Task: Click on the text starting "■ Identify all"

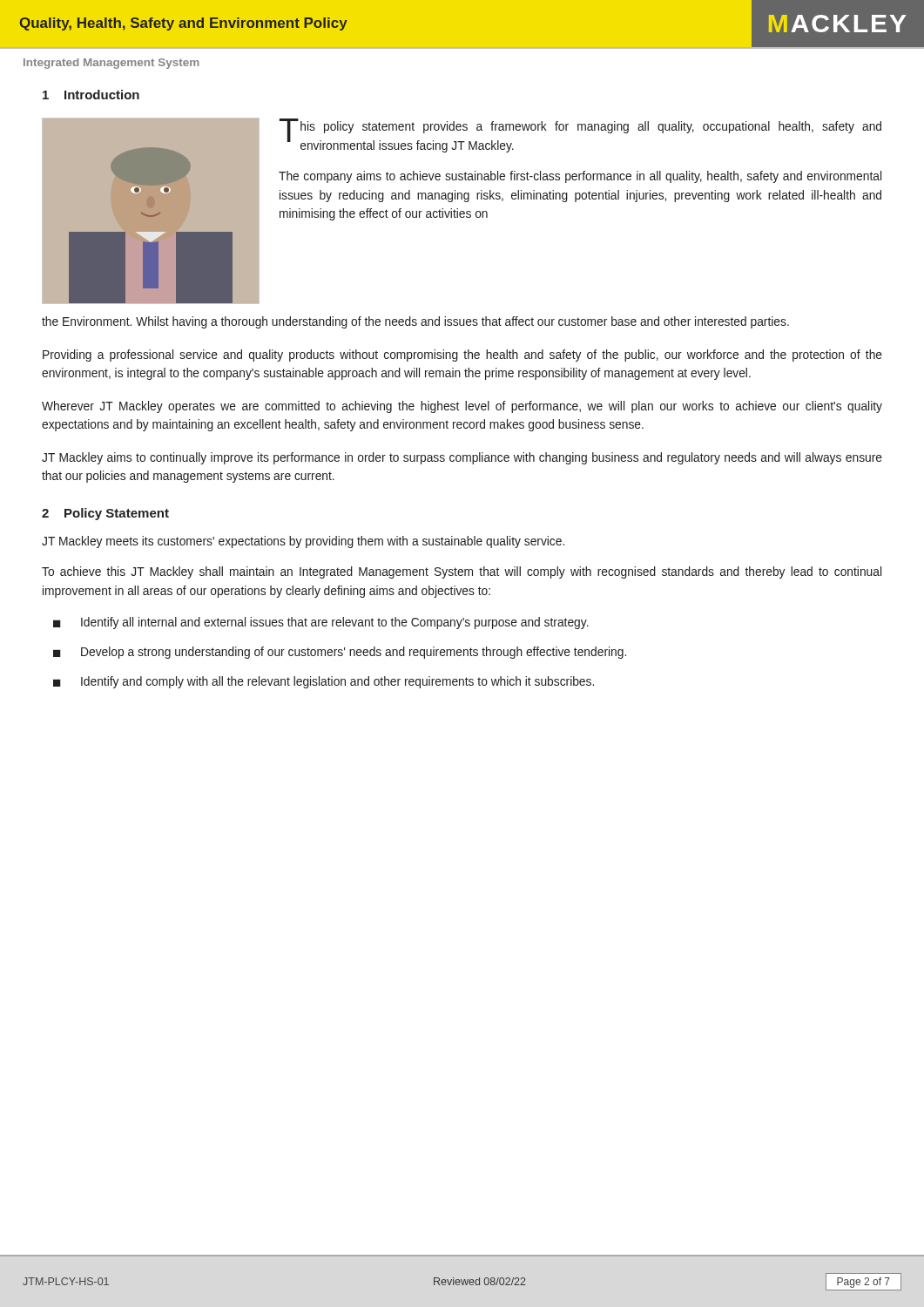Action: click(x=467, y=624)
